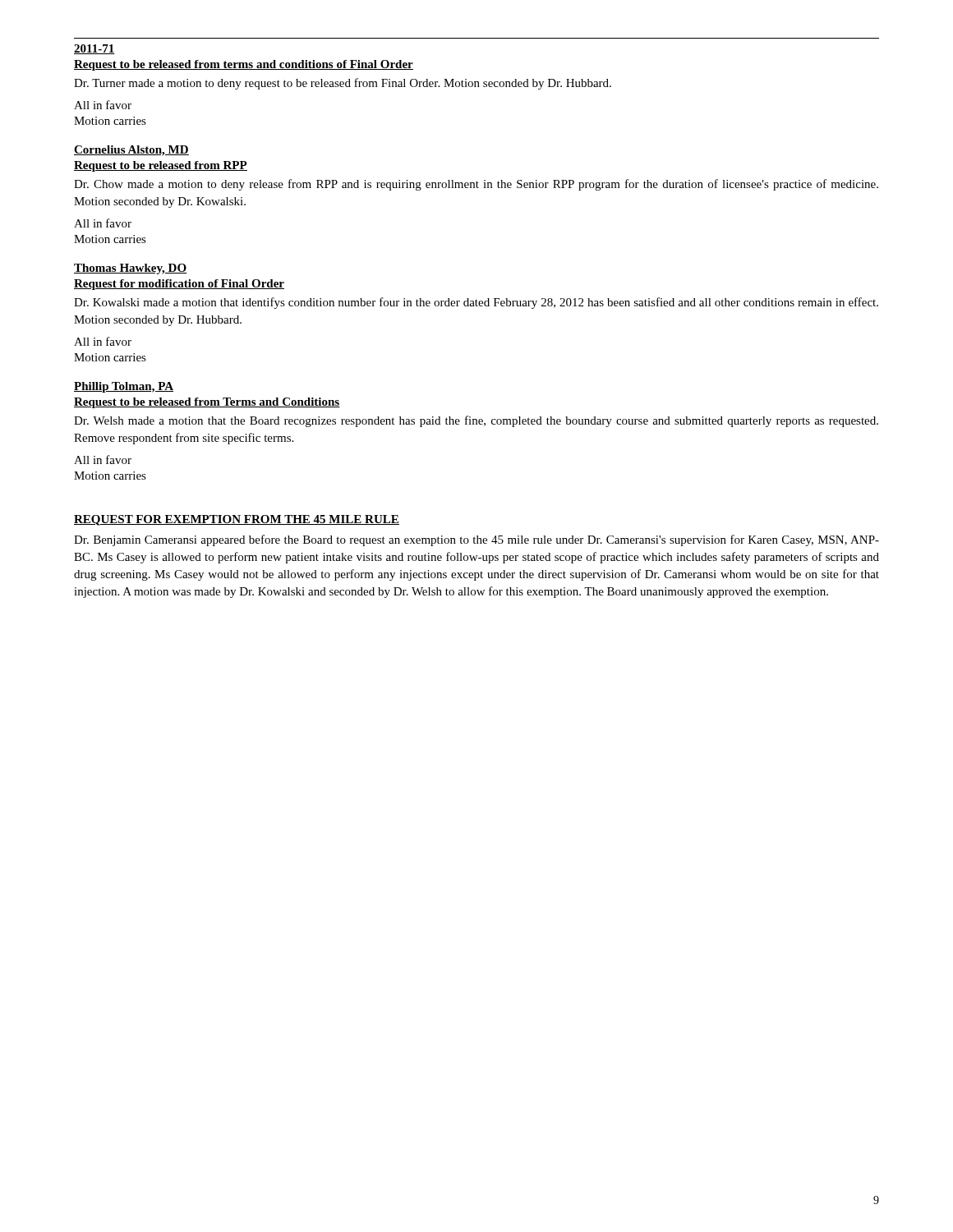Select the text starting "REQUEST FOR EXEMPTION FROM THE 45 MILE RULE"
This screenshot has width=953, height=1232.
(237, 519)
